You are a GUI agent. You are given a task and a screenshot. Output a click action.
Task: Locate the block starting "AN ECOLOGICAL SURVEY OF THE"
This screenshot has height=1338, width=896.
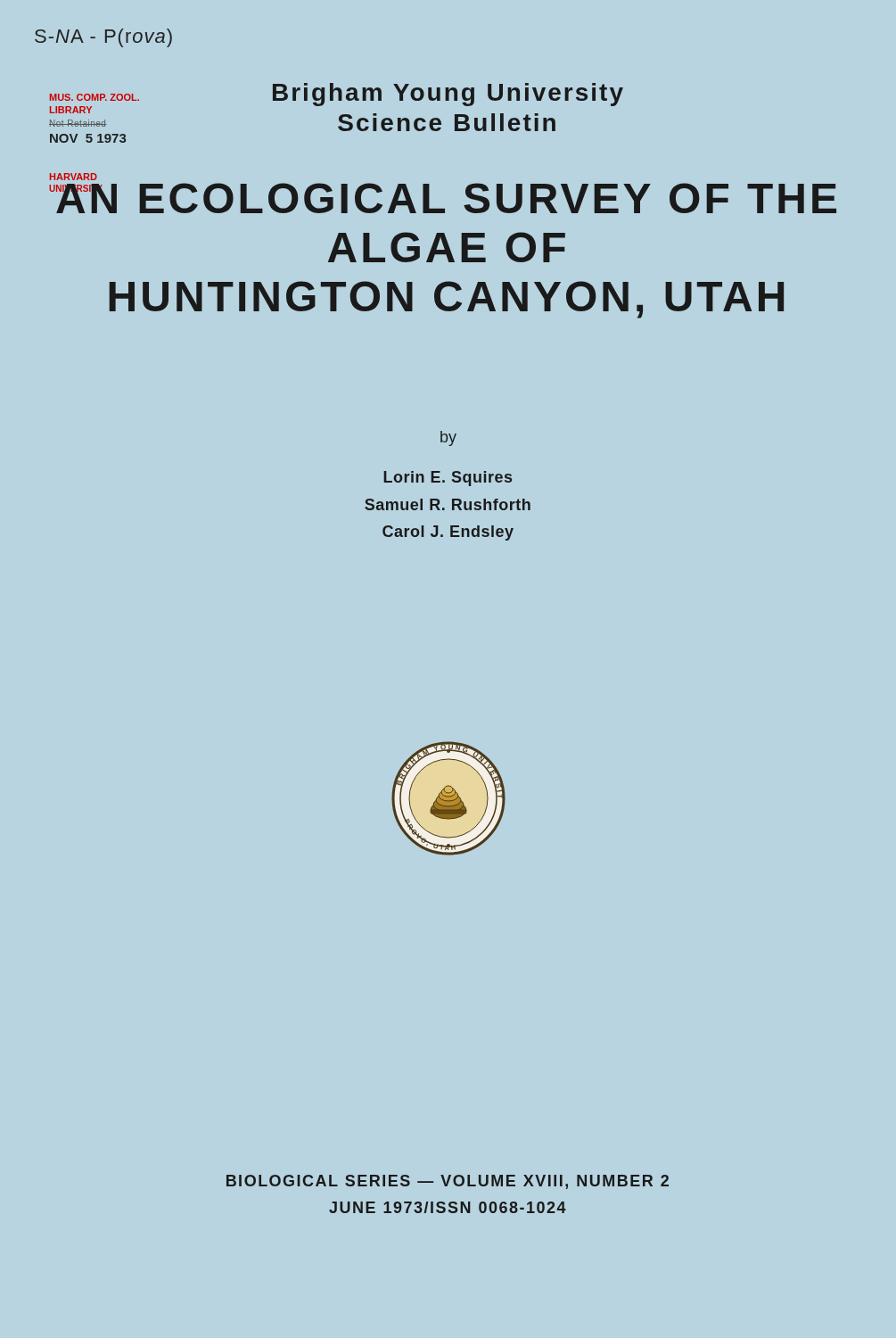click(x=448, y=248)
